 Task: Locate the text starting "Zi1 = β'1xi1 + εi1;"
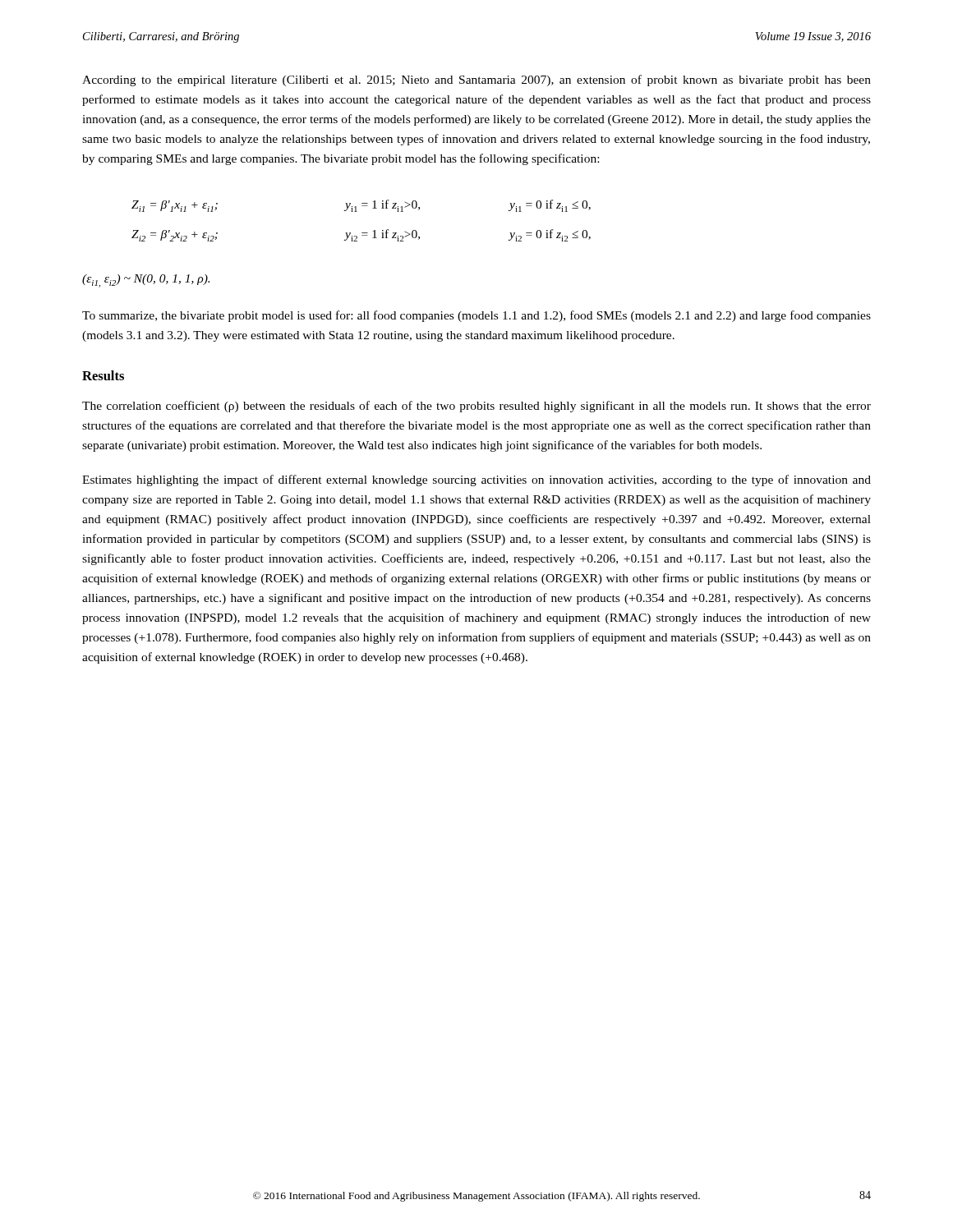click(411, 205)
